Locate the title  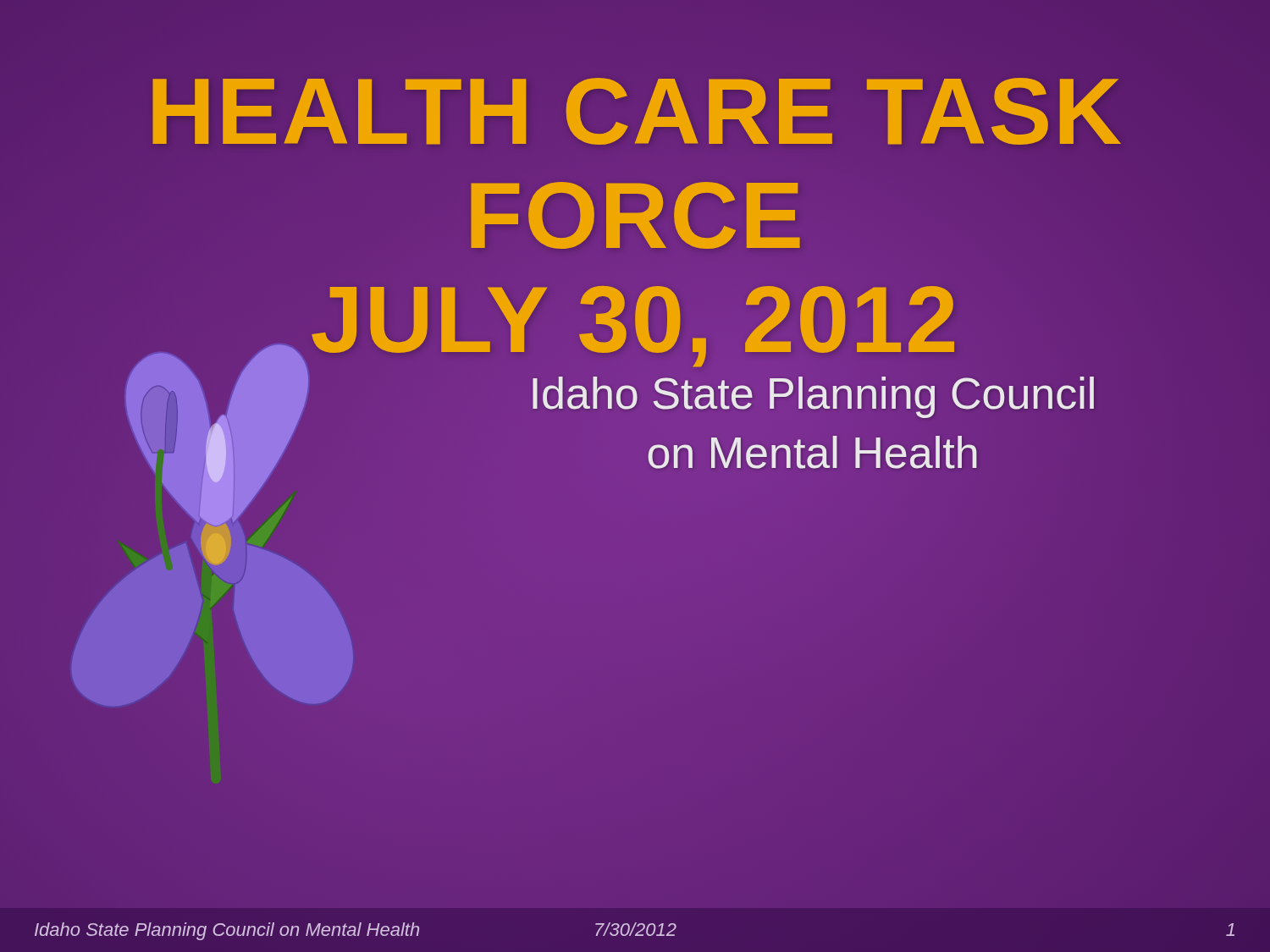[x=635, y=216]
